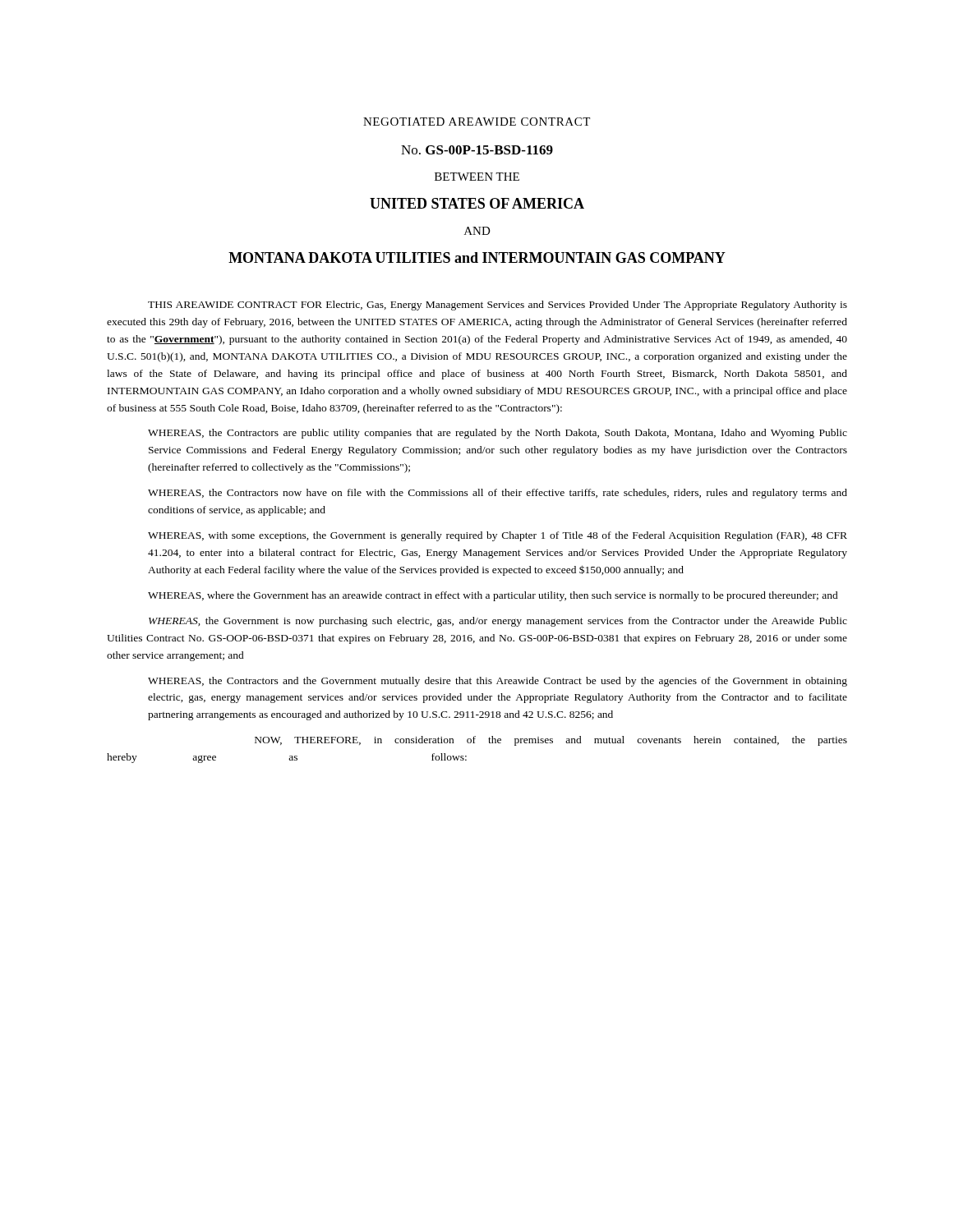Locate the passage starting "WHEREAS, the Government is now purchasing"
This screenshot has width=954, height=1232.
pos(477,637)
